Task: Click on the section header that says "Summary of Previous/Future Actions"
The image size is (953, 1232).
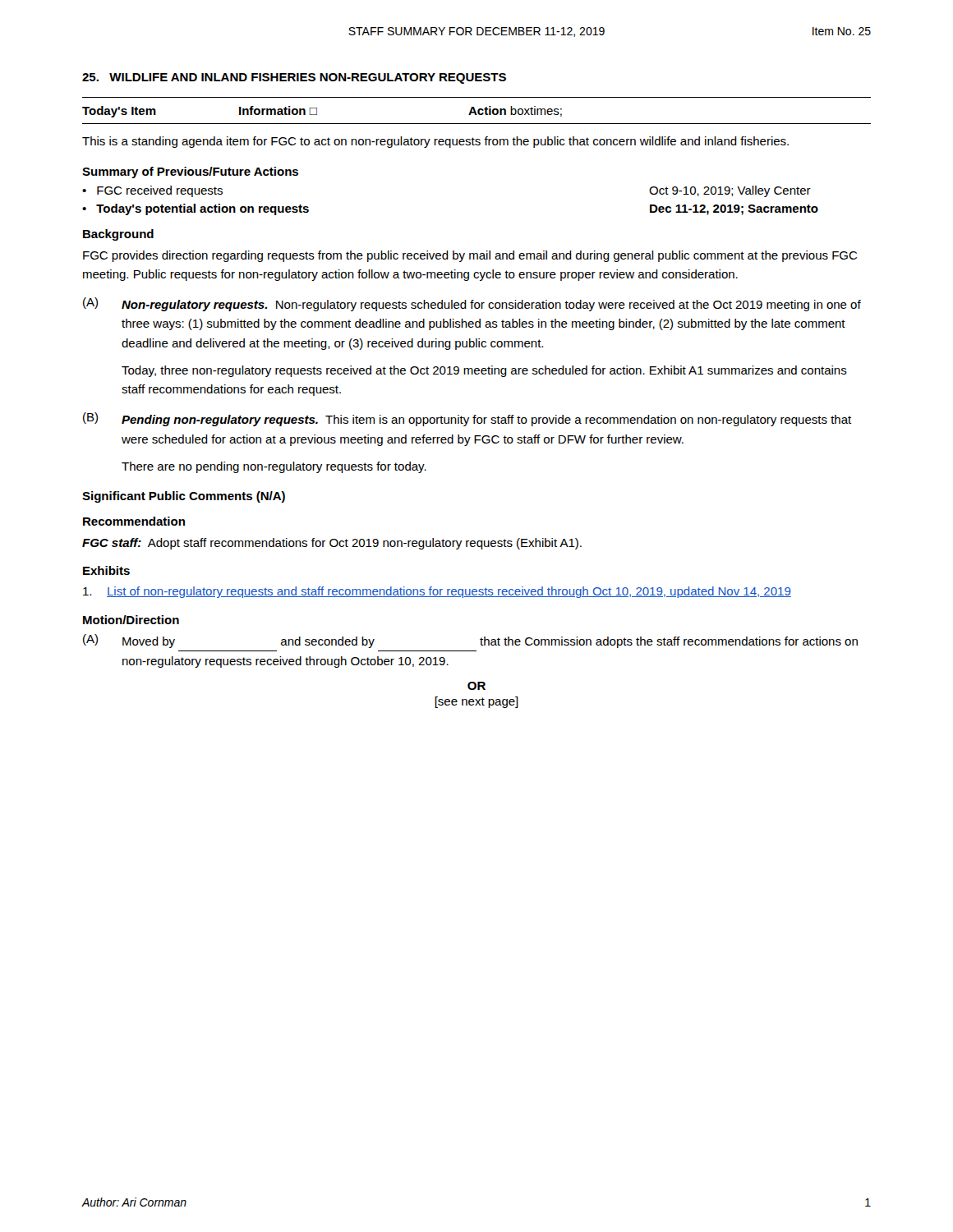Action: pos(190,171)
